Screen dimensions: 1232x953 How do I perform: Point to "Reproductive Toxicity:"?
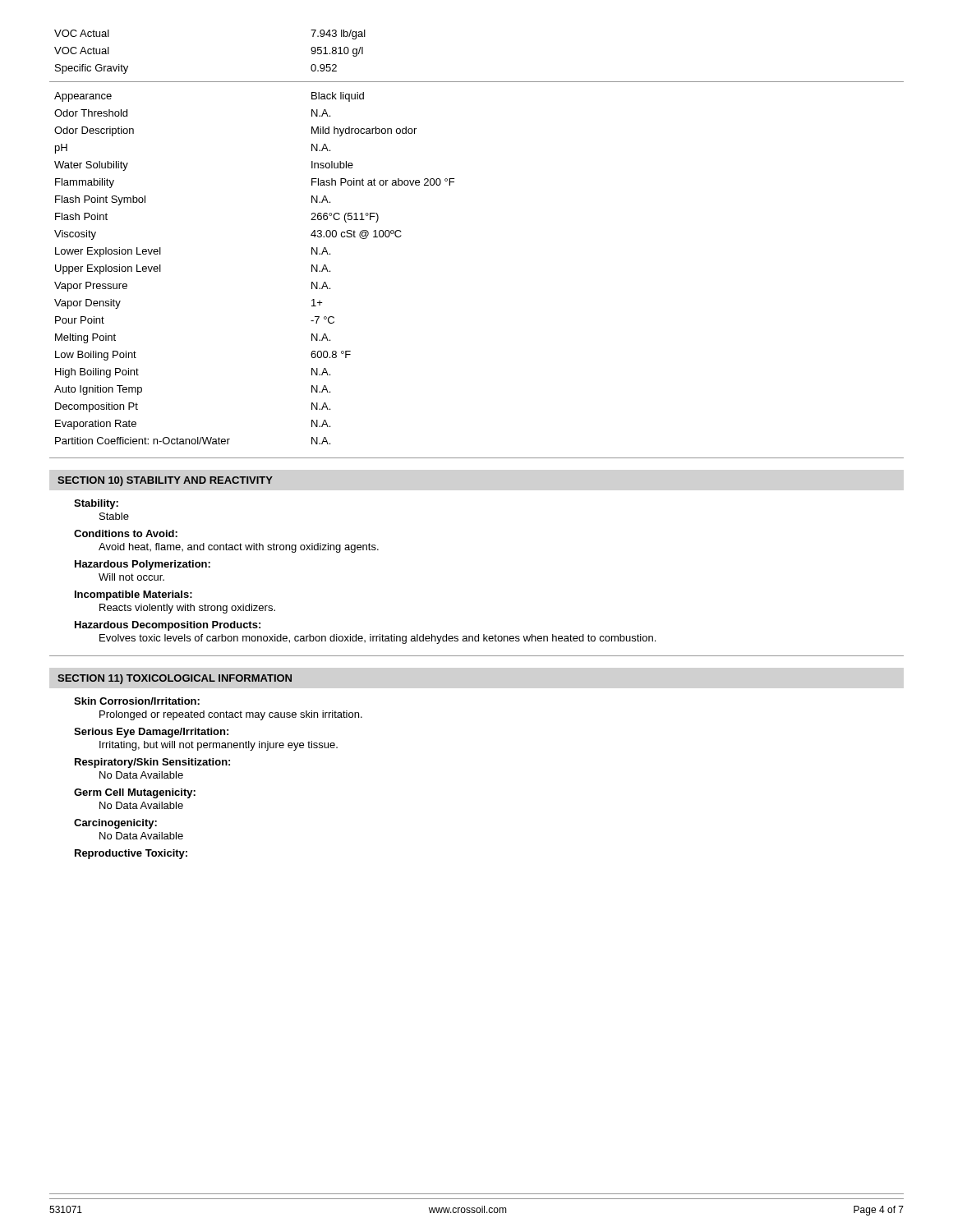(131, 853)
